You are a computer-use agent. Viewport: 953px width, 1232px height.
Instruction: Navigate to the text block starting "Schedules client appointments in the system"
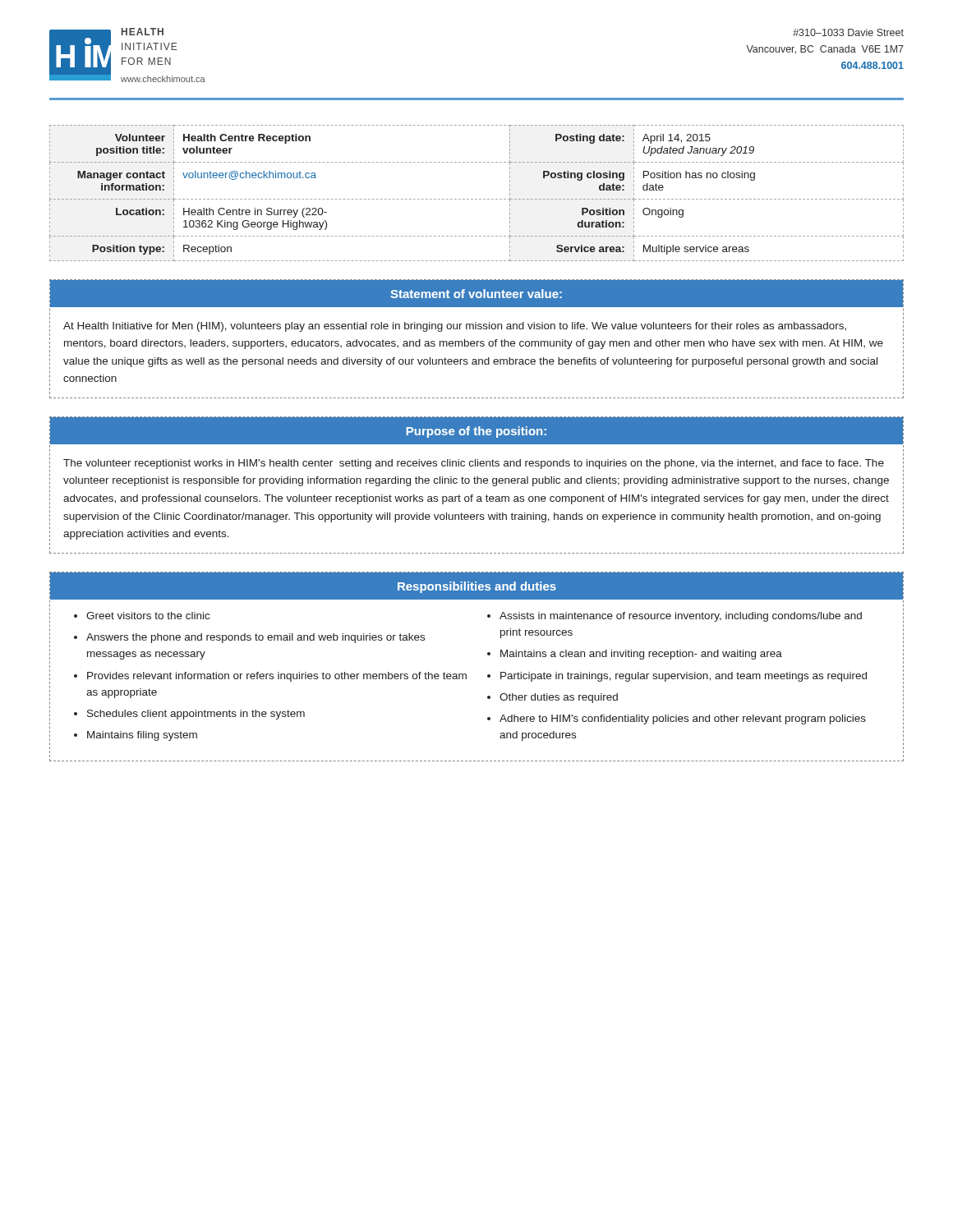tap(196, 713)
